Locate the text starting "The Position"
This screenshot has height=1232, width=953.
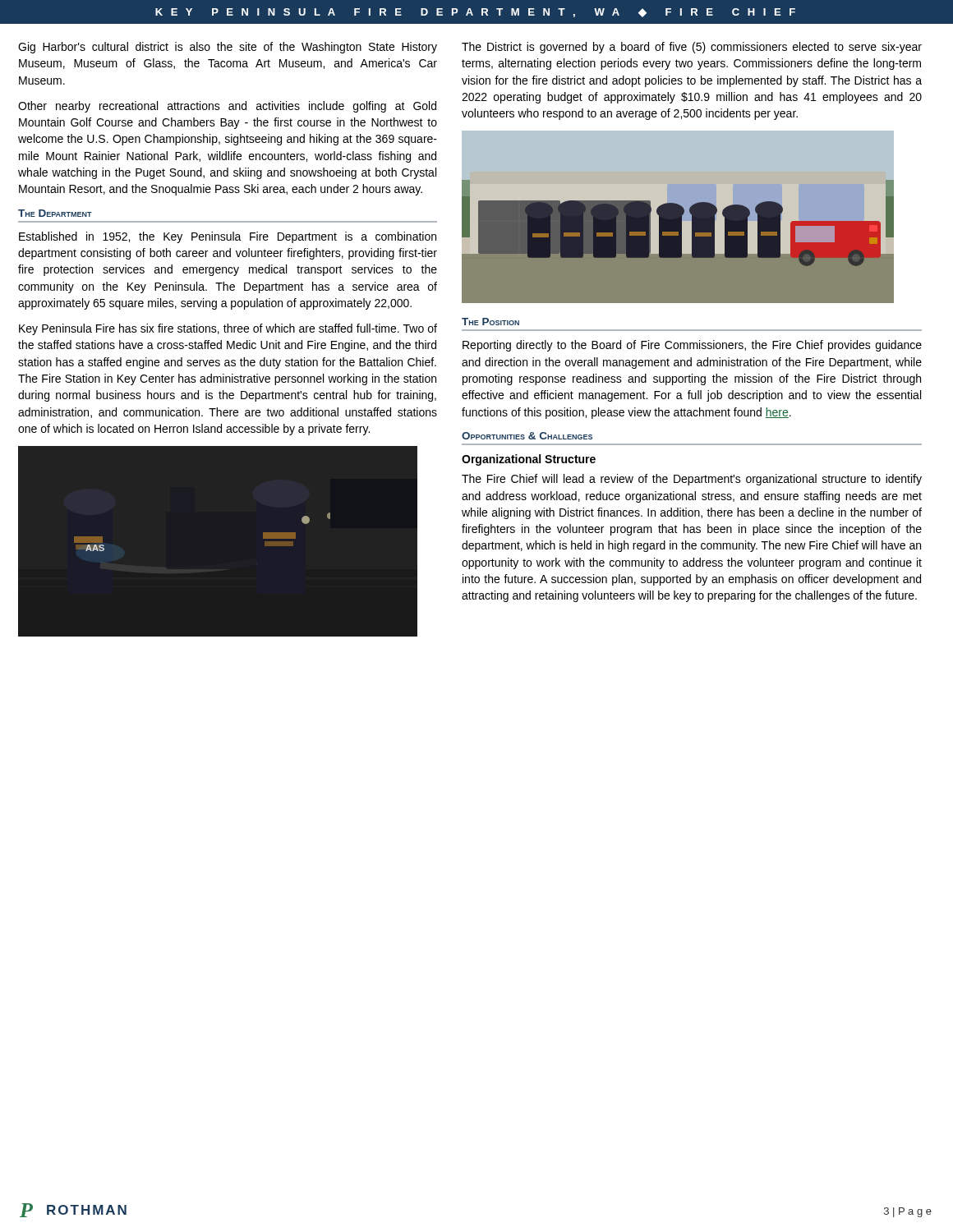491,322
